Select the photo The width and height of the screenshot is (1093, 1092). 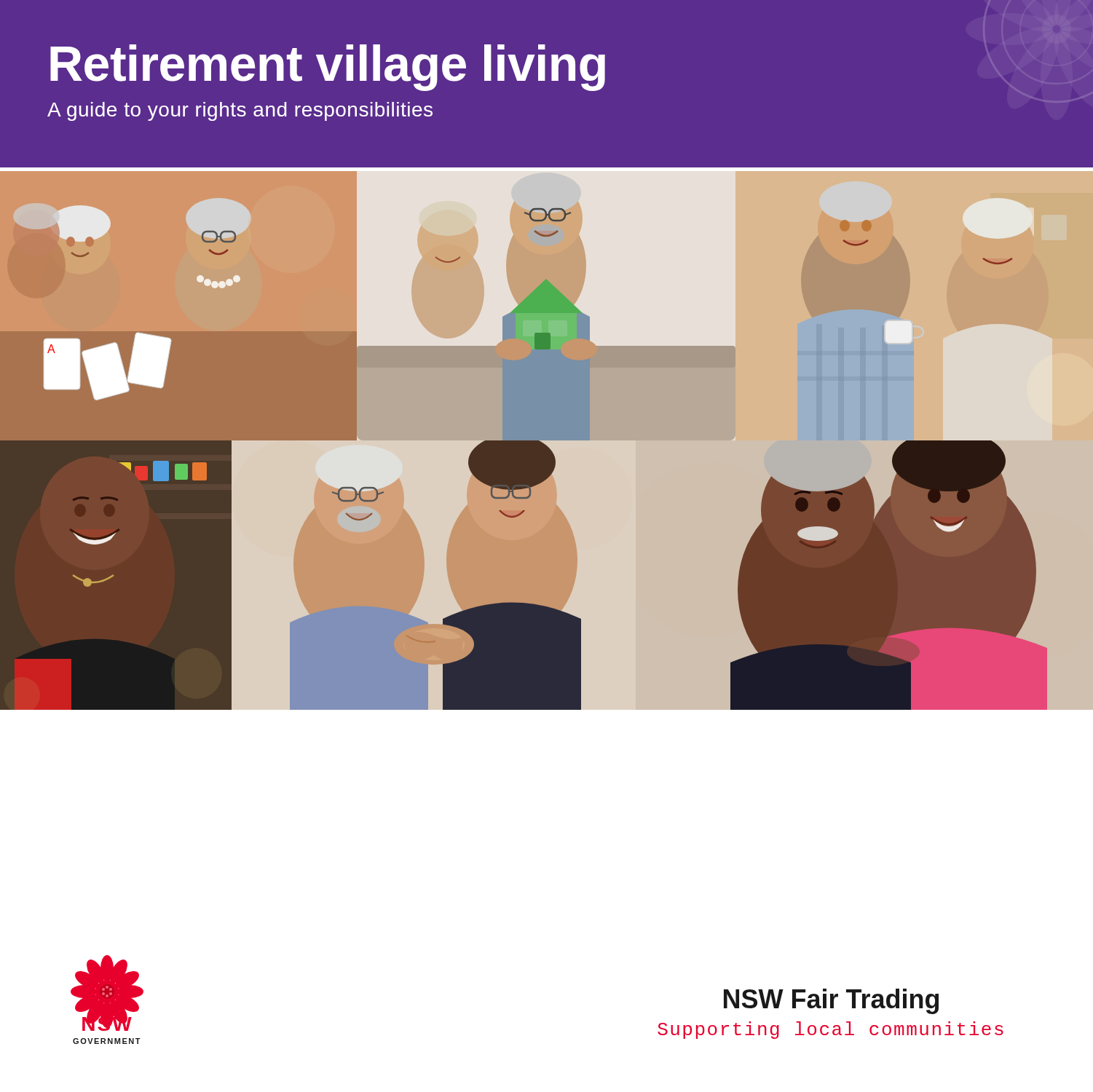pos(546,440)
